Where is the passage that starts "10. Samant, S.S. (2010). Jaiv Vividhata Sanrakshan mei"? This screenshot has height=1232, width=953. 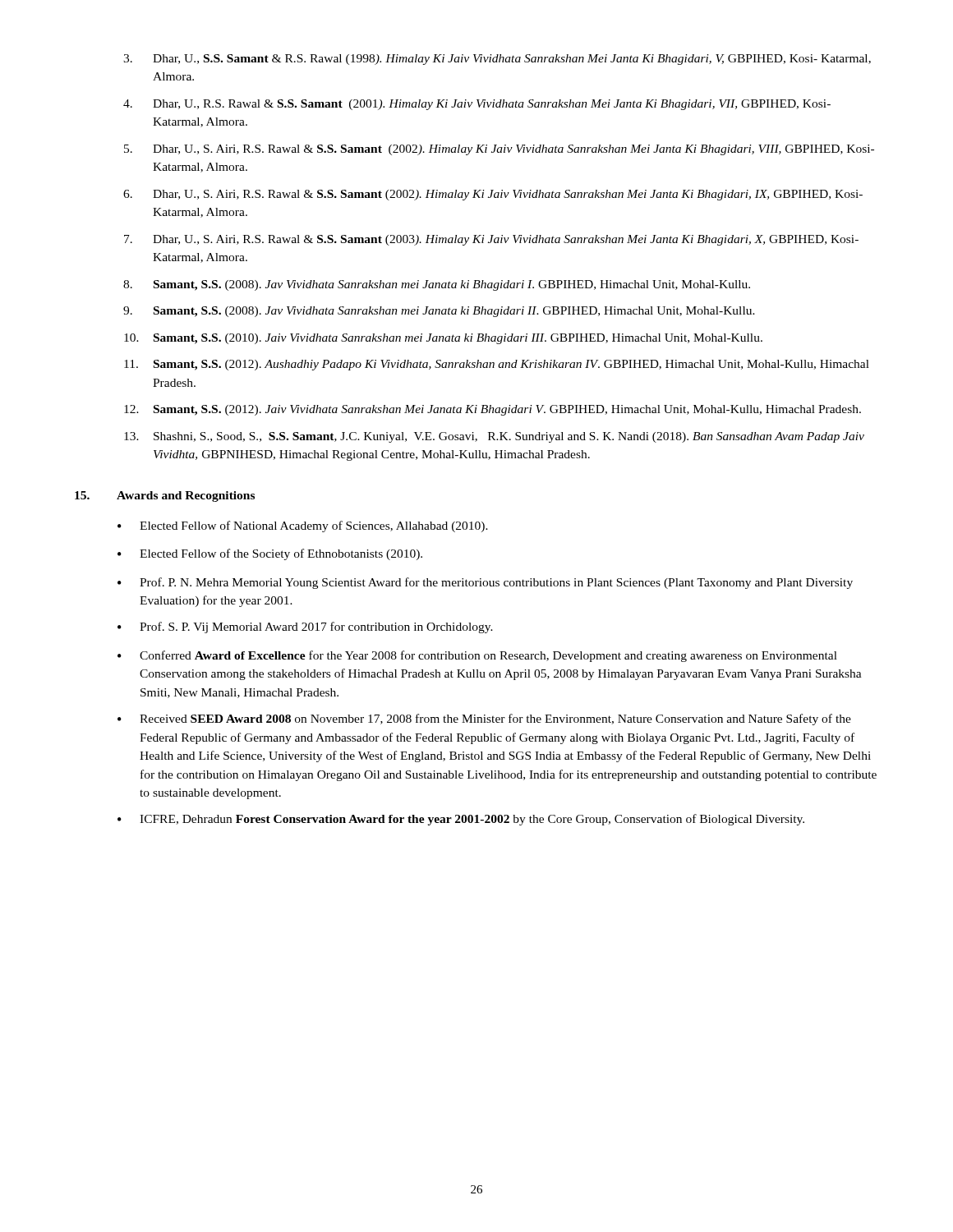tap(501, 337)
